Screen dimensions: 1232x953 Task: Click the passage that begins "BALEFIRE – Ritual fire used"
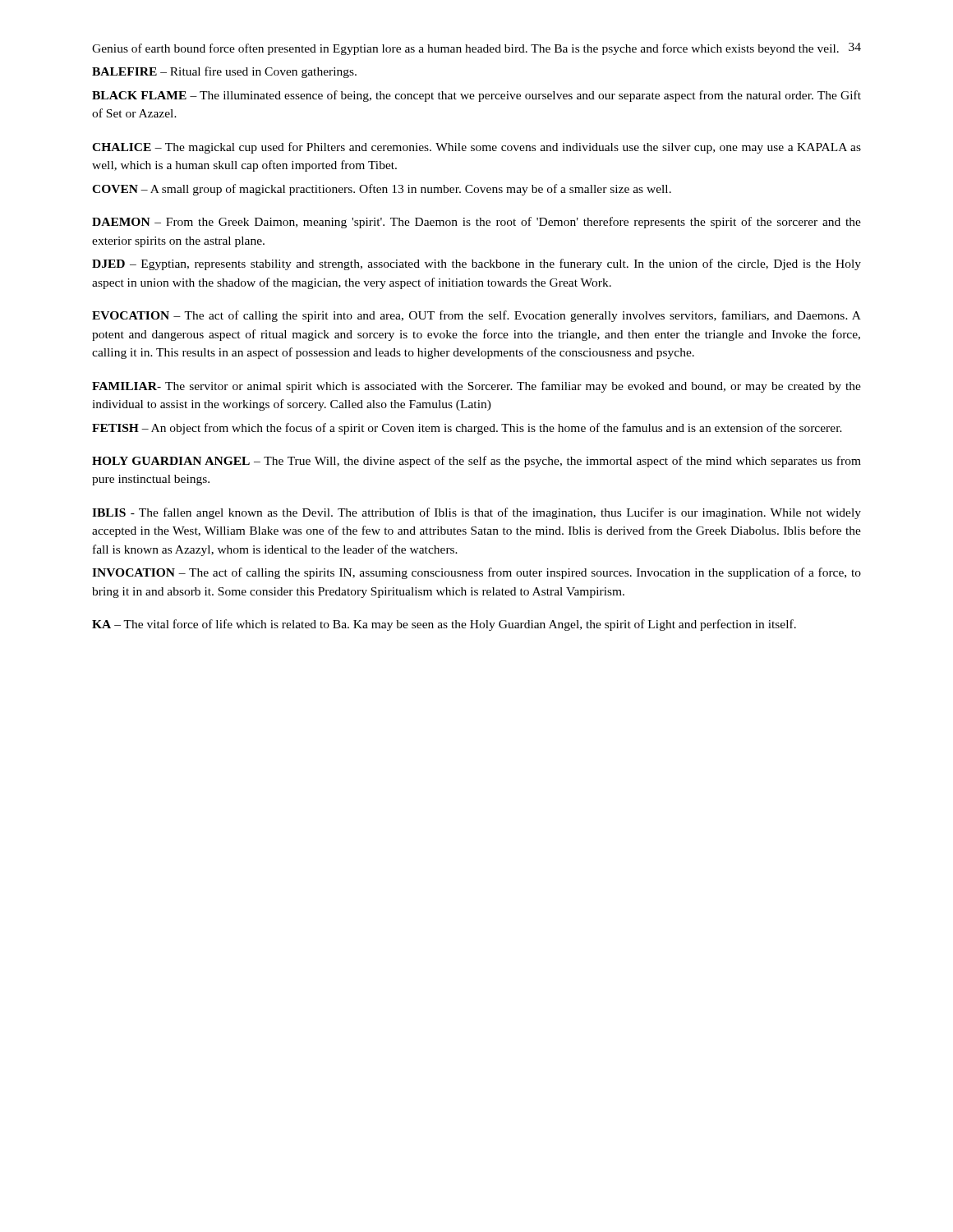224,72
